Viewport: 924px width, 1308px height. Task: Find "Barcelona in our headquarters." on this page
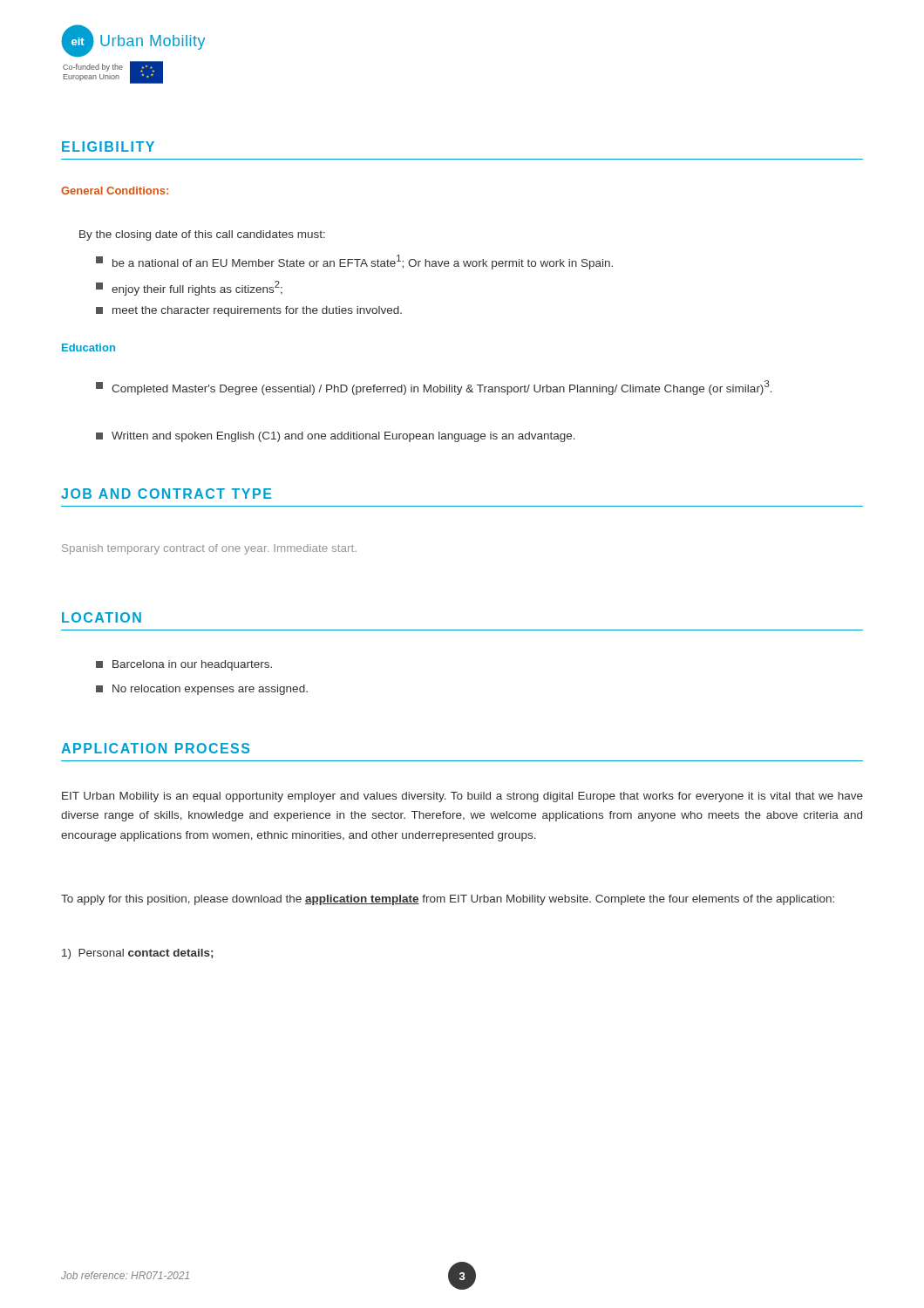point(185,665)
